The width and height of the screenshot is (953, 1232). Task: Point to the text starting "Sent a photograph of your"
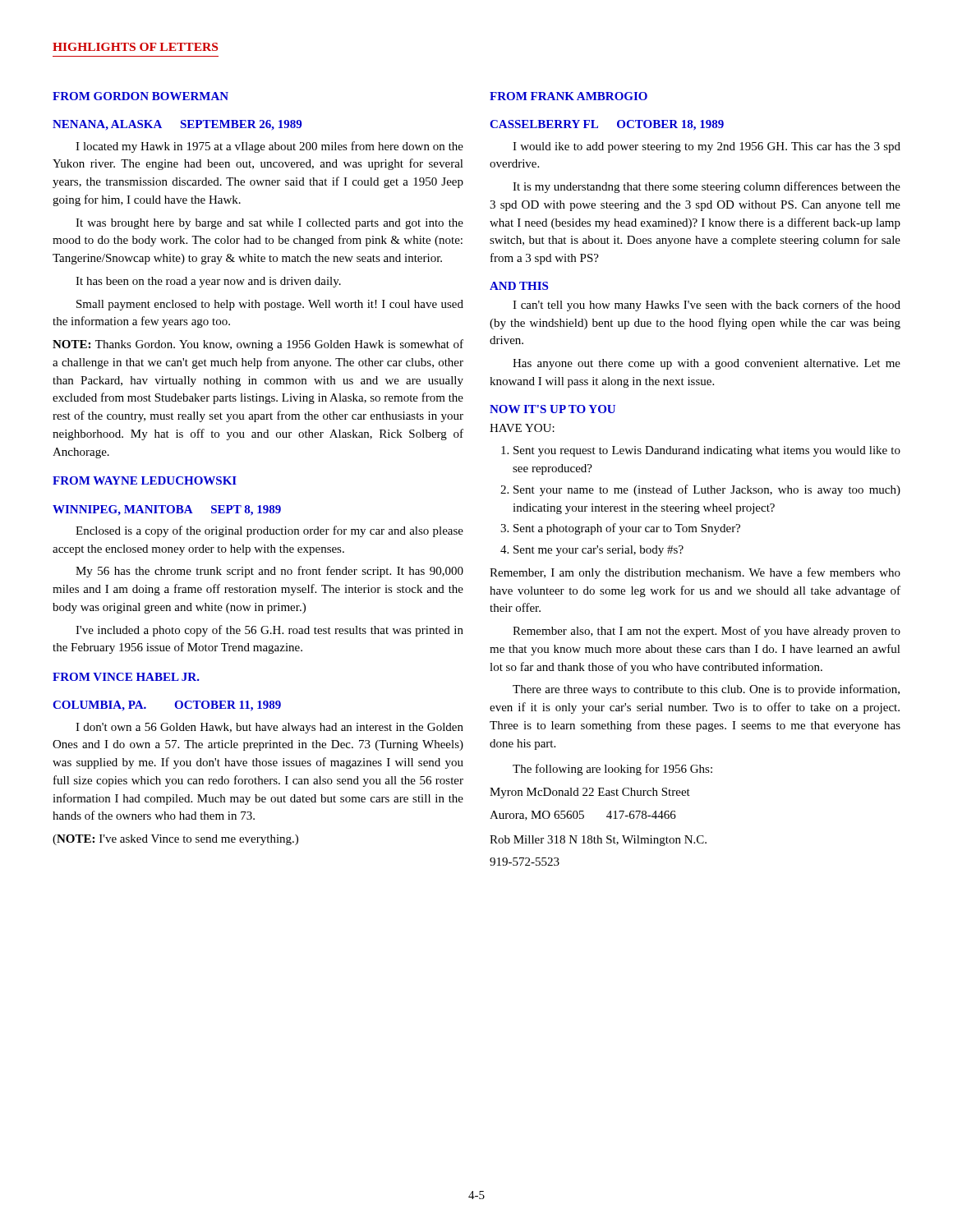click(627, 528)
